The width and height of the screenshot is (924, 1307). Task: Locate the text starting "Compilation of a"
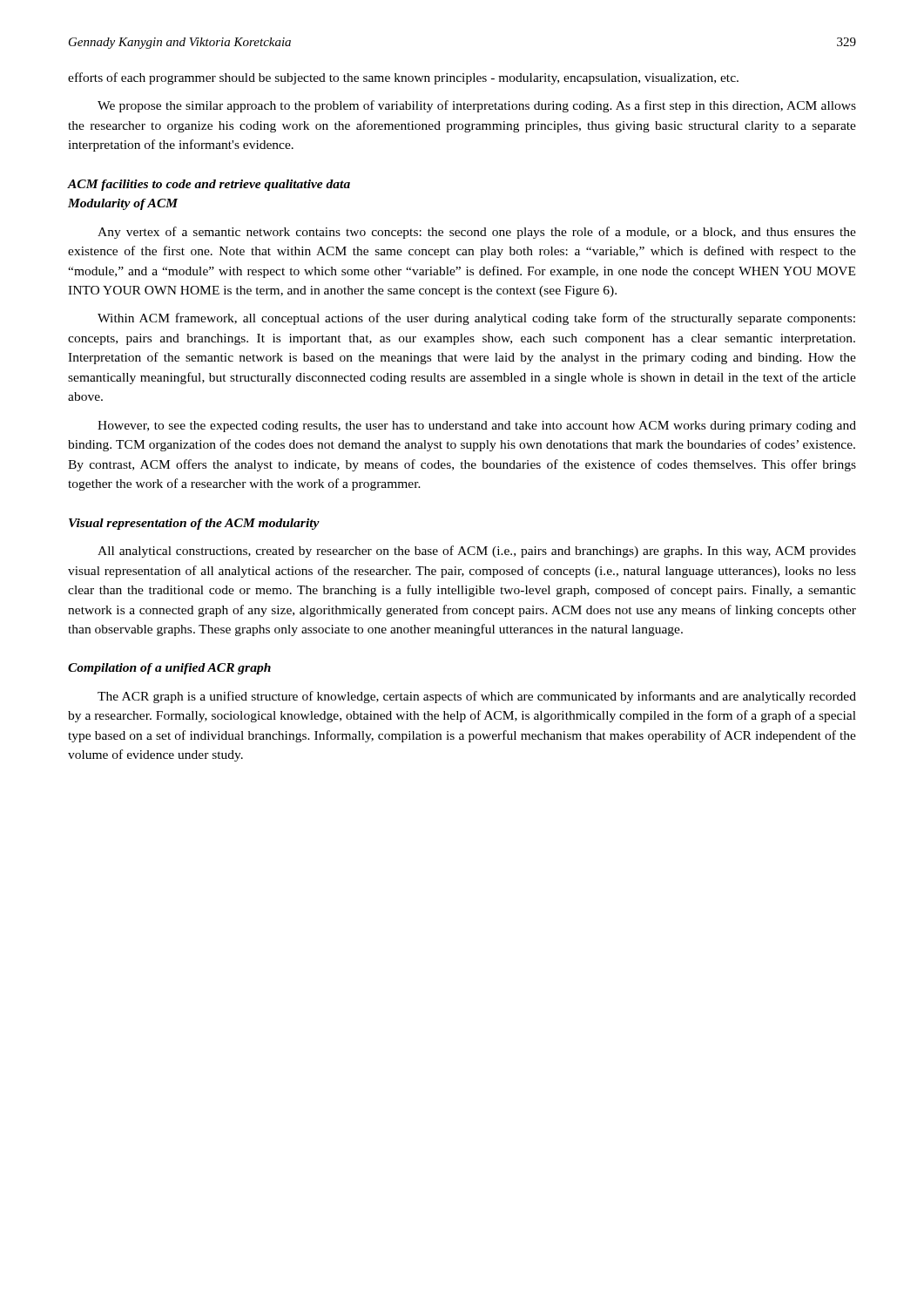click(169, 669)
